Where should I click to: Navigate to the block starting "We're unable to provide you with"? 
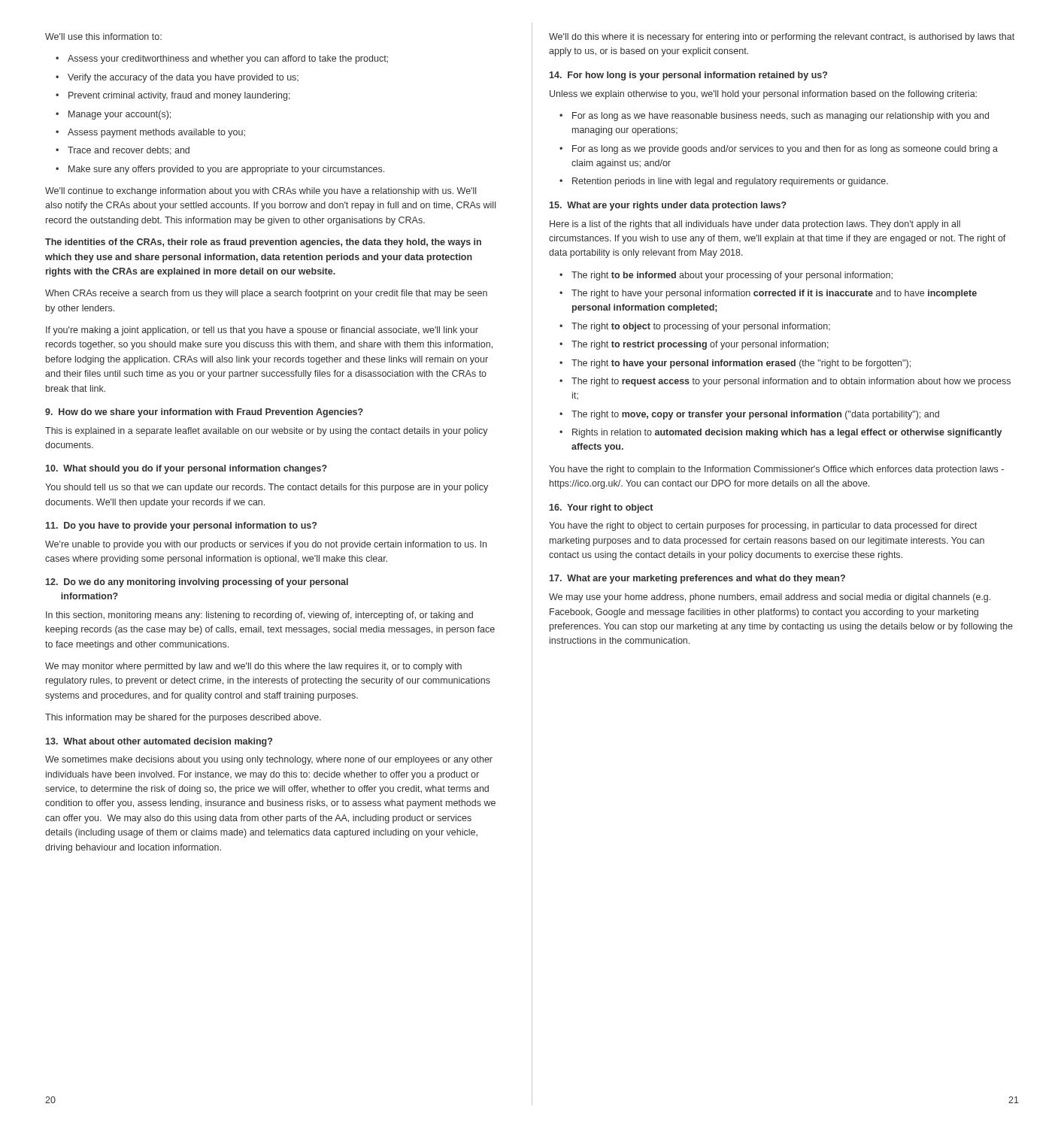point(266,551)
